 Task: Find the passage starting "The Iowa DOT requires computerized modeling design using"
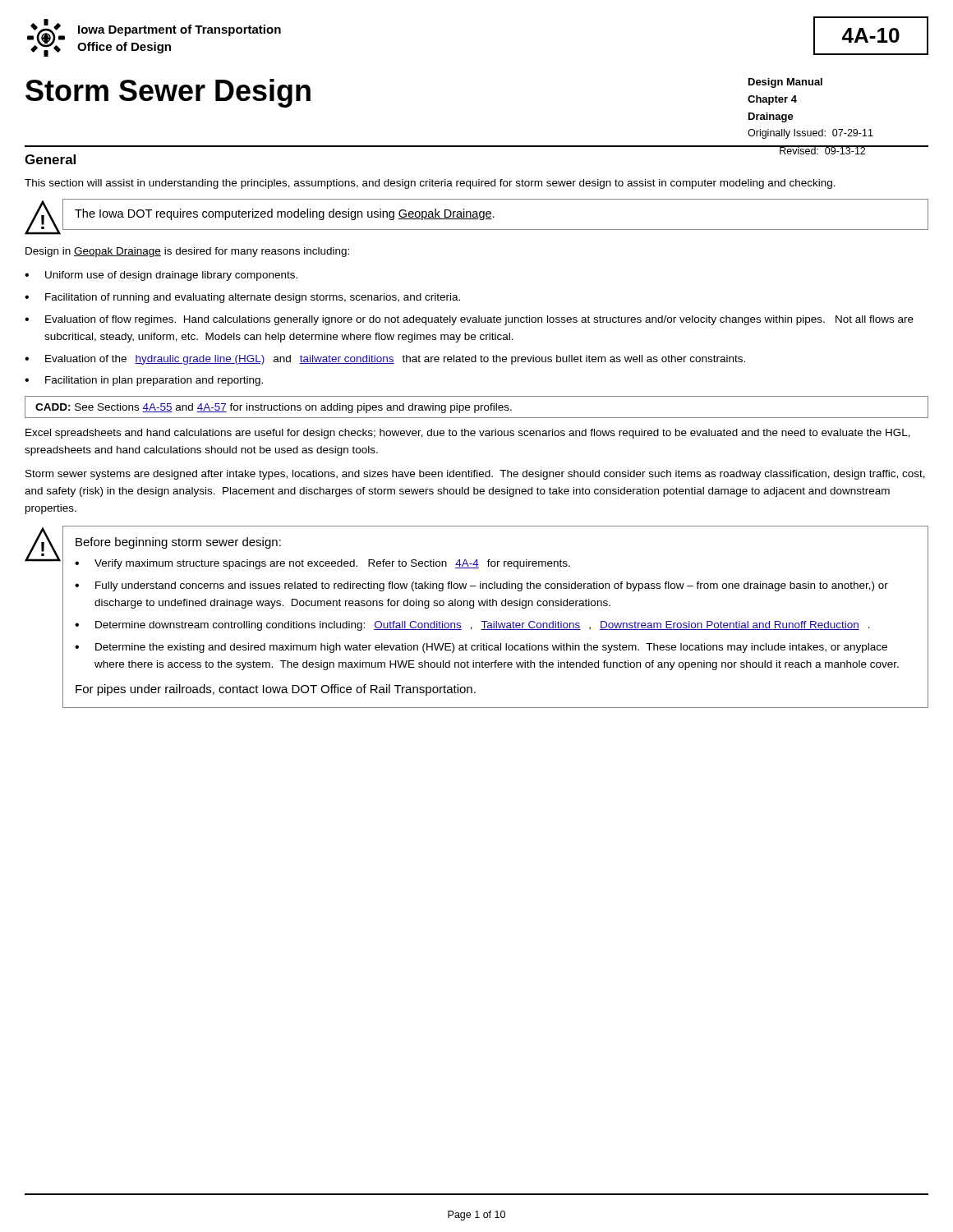[x=285, y=213]
